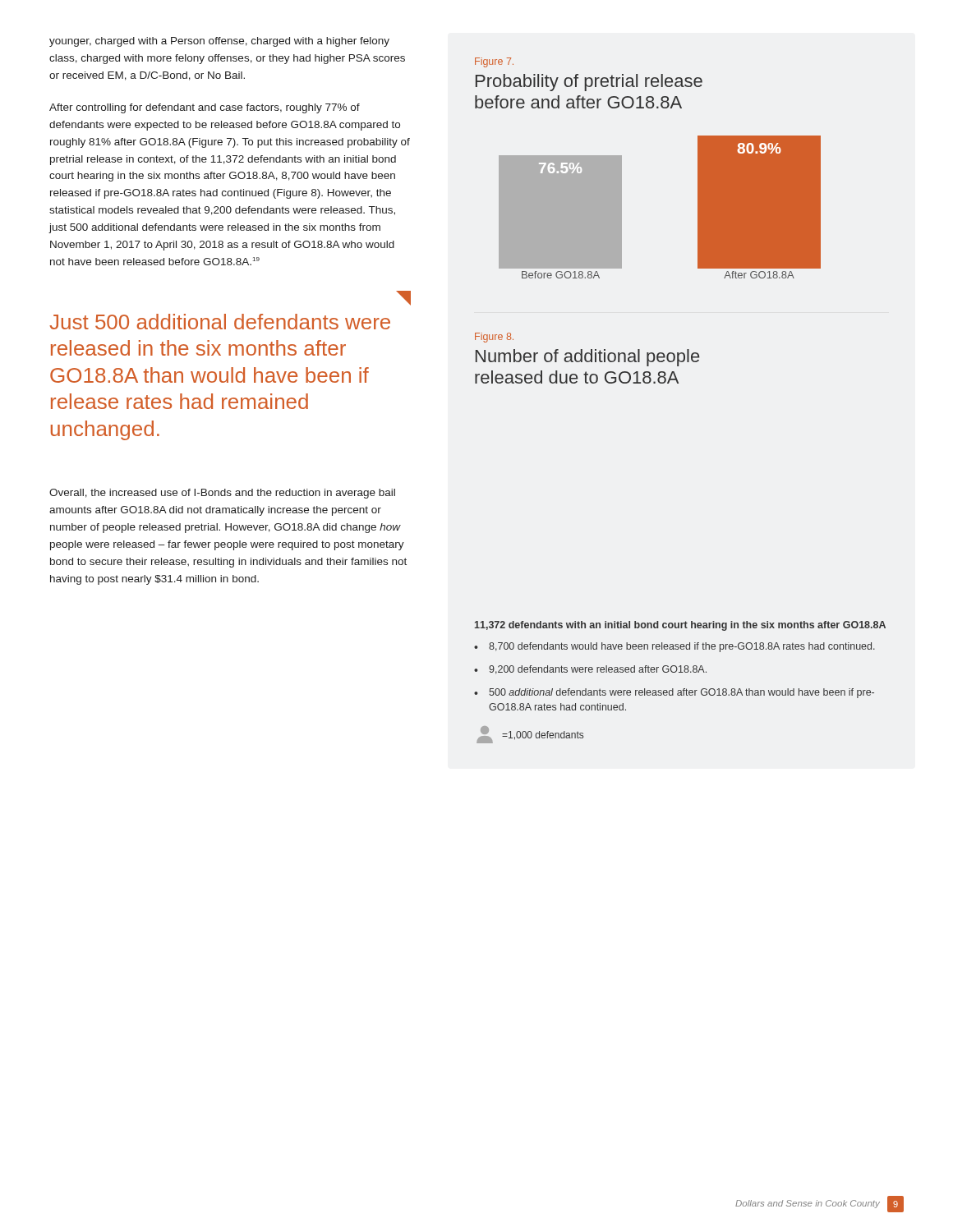Where is the passage that starts "younger, charged with a"?
Screen dimensions: 1232x953
227,58
